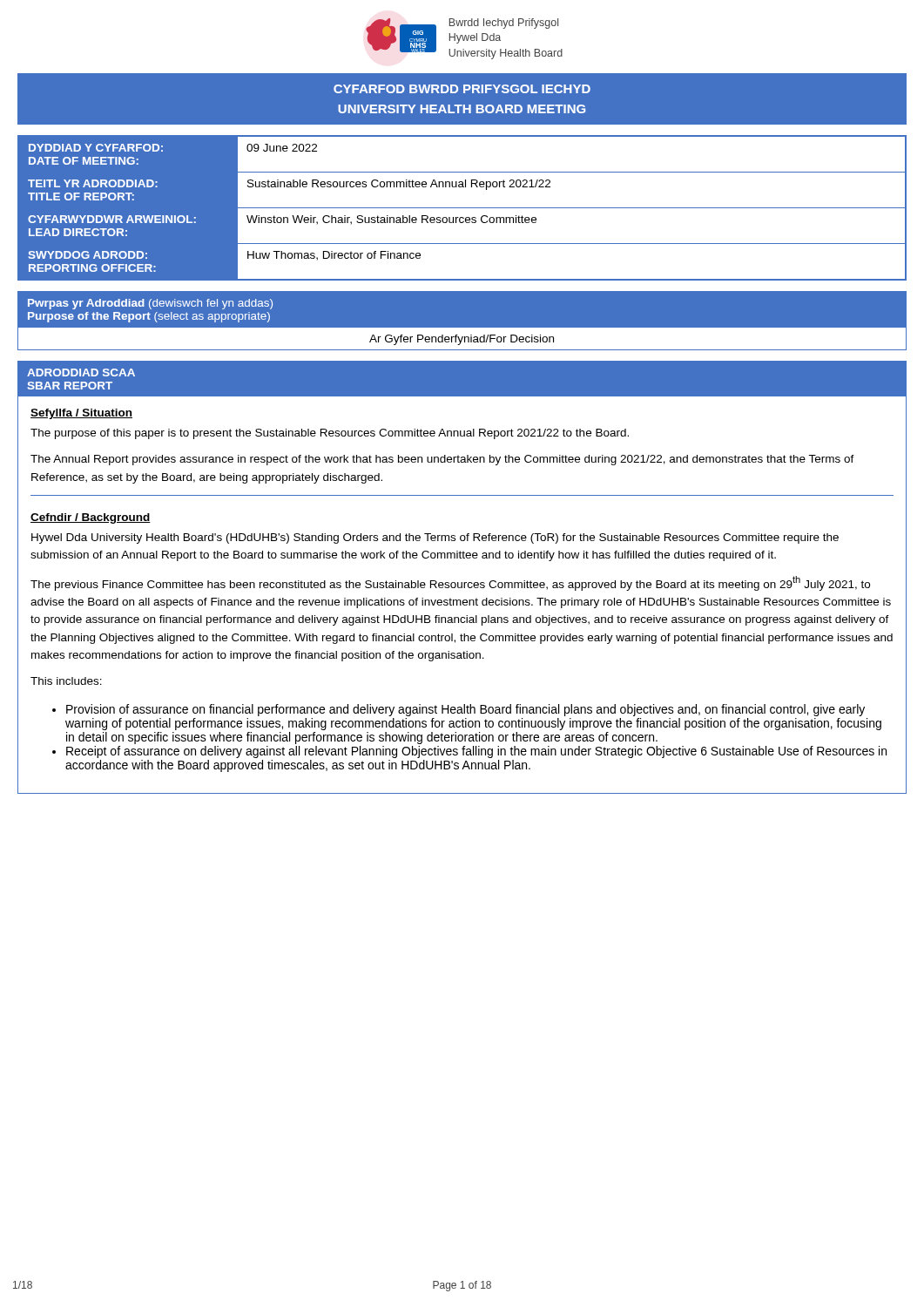924x1307 pixels.
Task: Point to the text starting "Ar Gyfer Penderfyniad/For Decision"
Action: 462,339
